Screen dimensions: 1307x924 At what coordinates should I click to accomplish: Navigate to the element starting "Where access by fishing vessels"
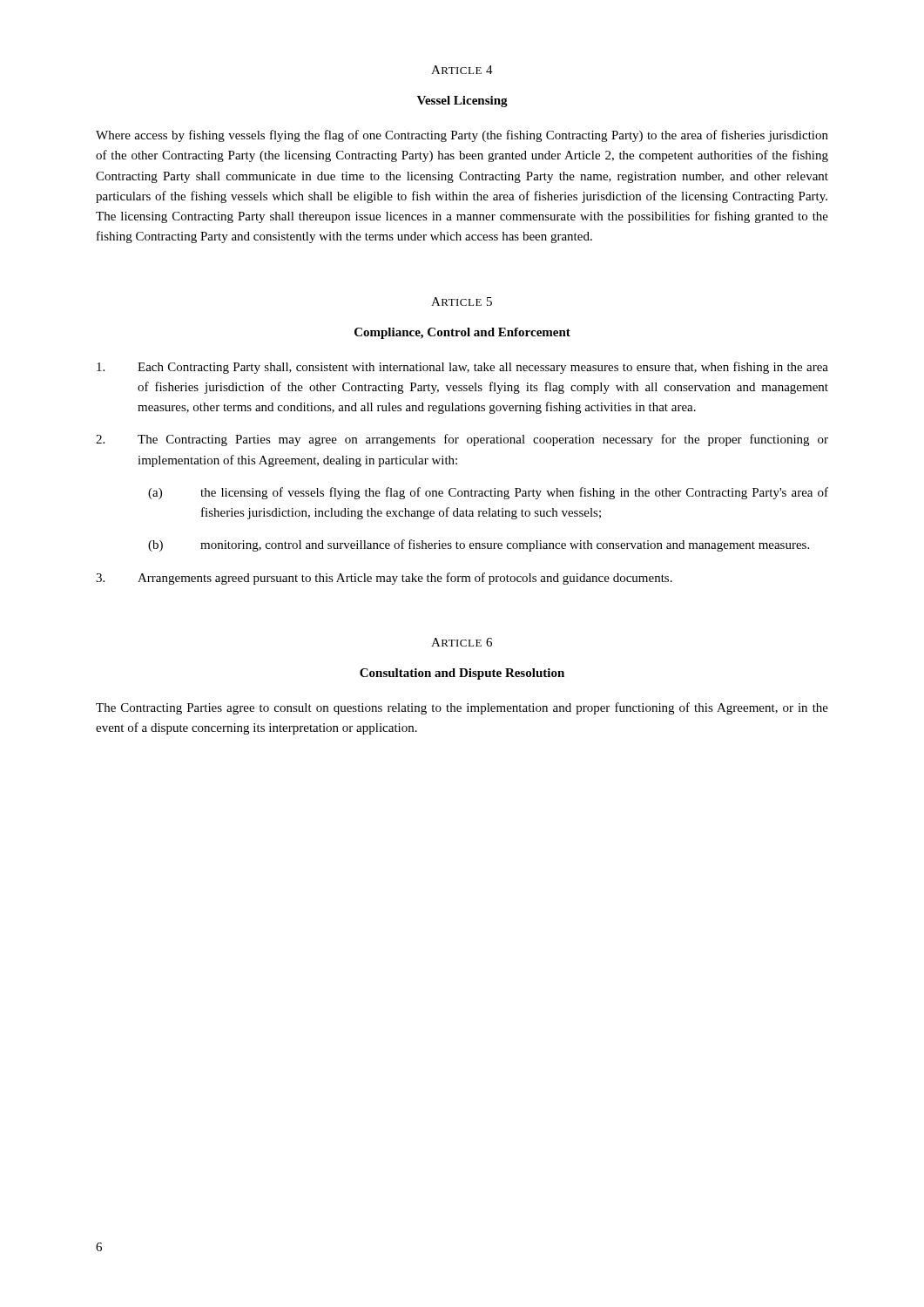tap(462, 186)
